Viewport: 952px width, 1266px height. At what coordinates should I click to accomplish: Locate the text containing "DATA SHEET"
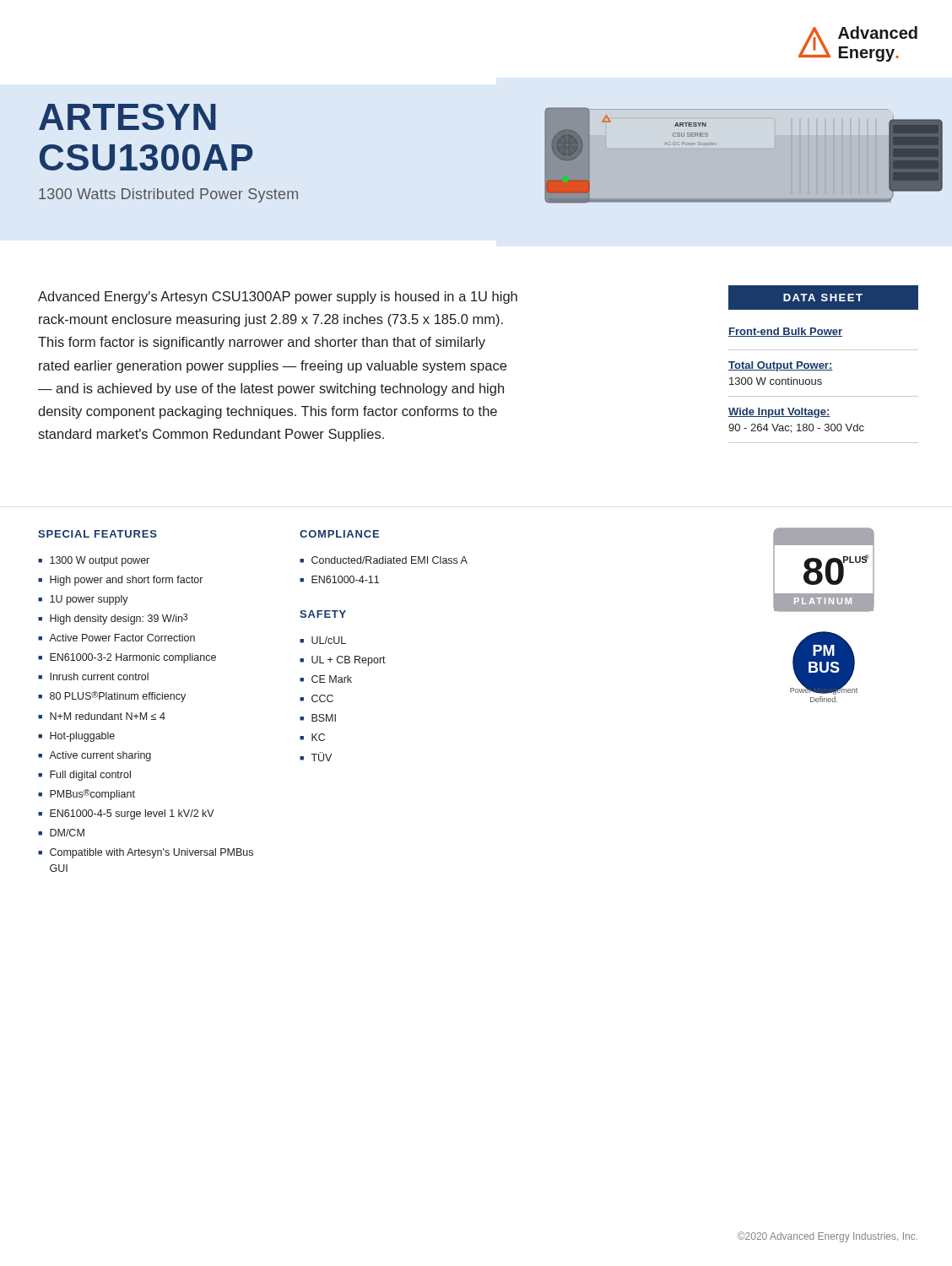[823, 298]
